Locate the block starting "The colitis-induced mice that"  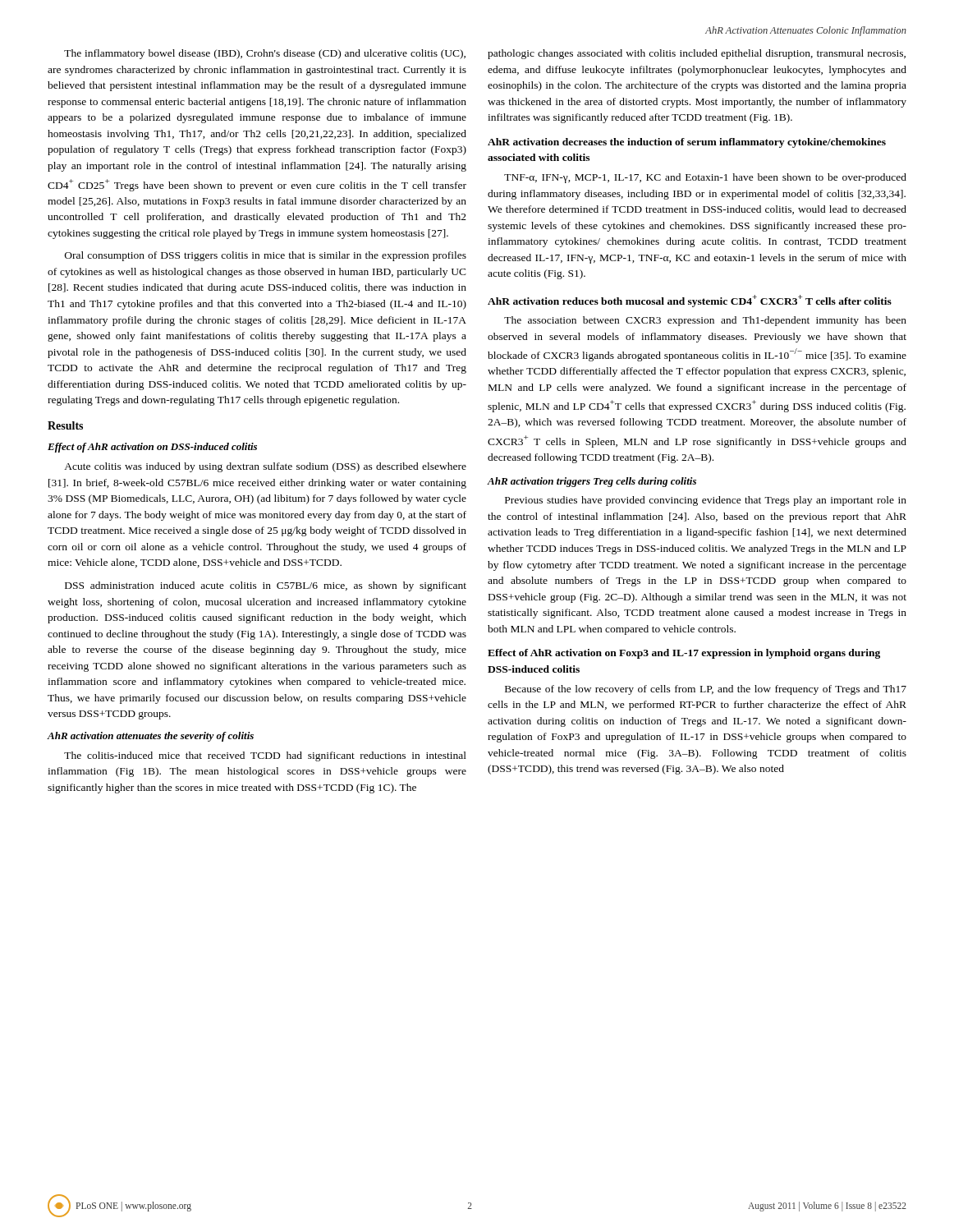[x=257, y=771]
